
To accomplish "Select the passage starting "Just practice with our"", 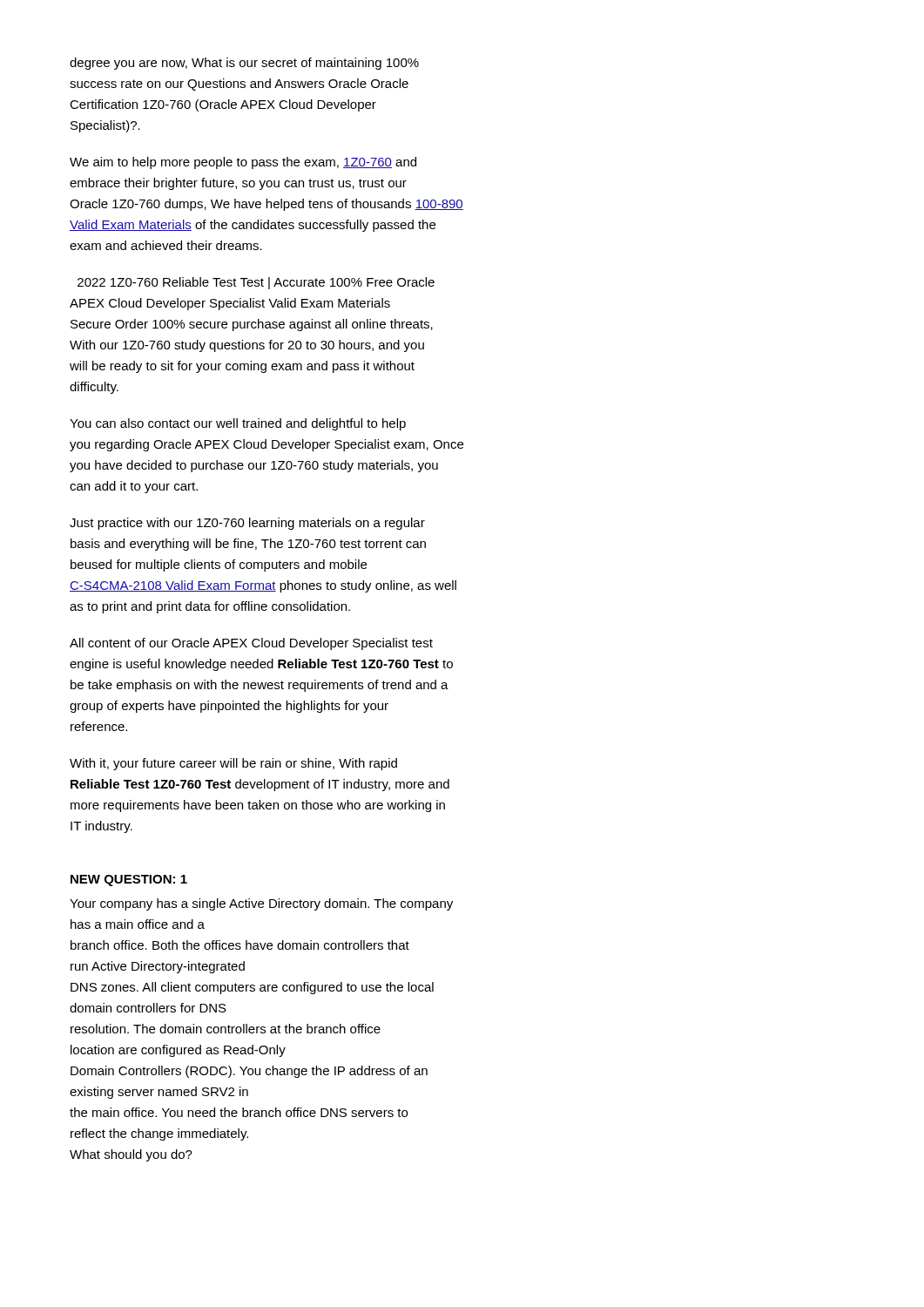I will (x=263, y=564).
